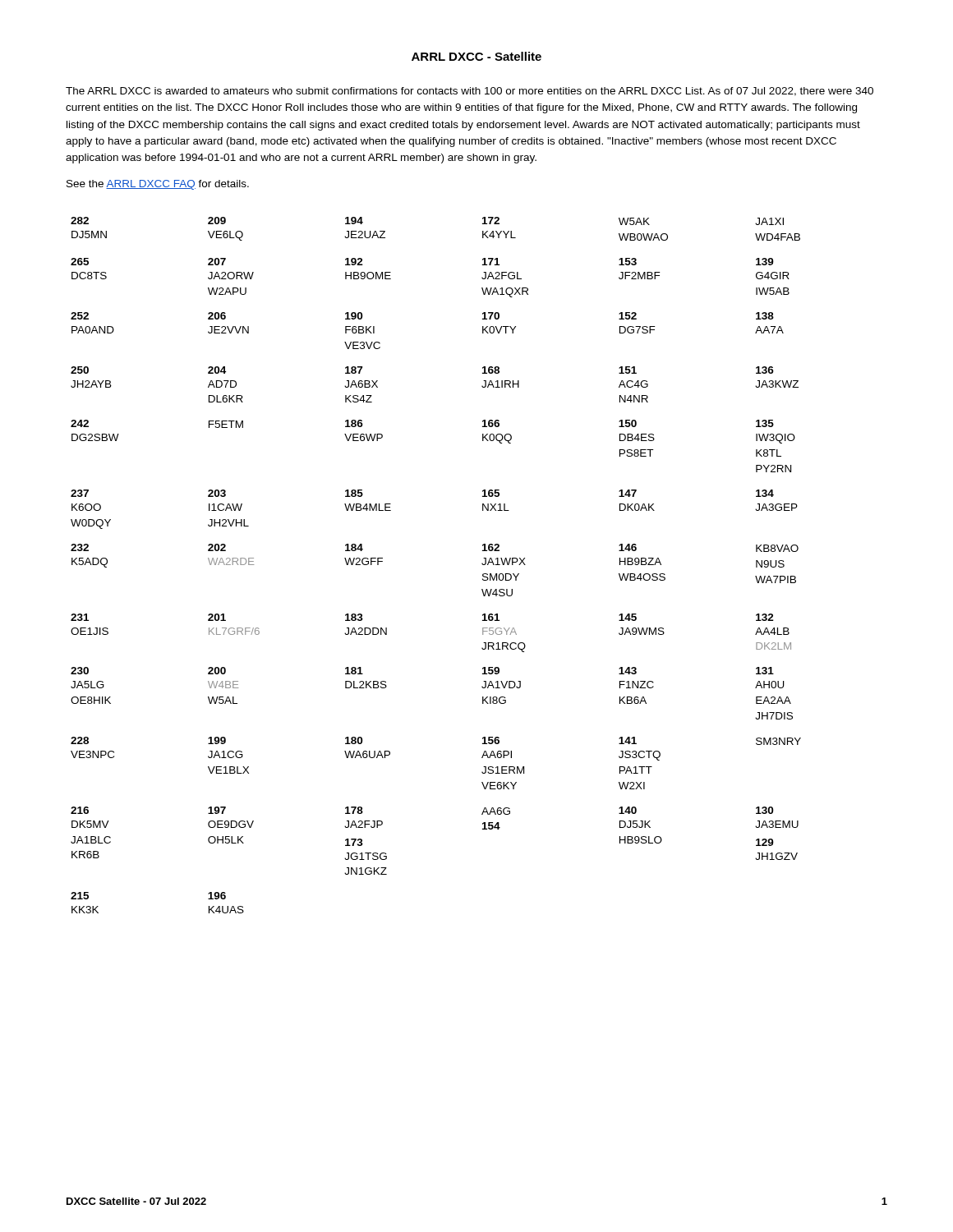Locate the block of text that opens with "The ARRL DXCC is awarded to"
This screenshot has width=953, height=1232.
pos(470,124)
